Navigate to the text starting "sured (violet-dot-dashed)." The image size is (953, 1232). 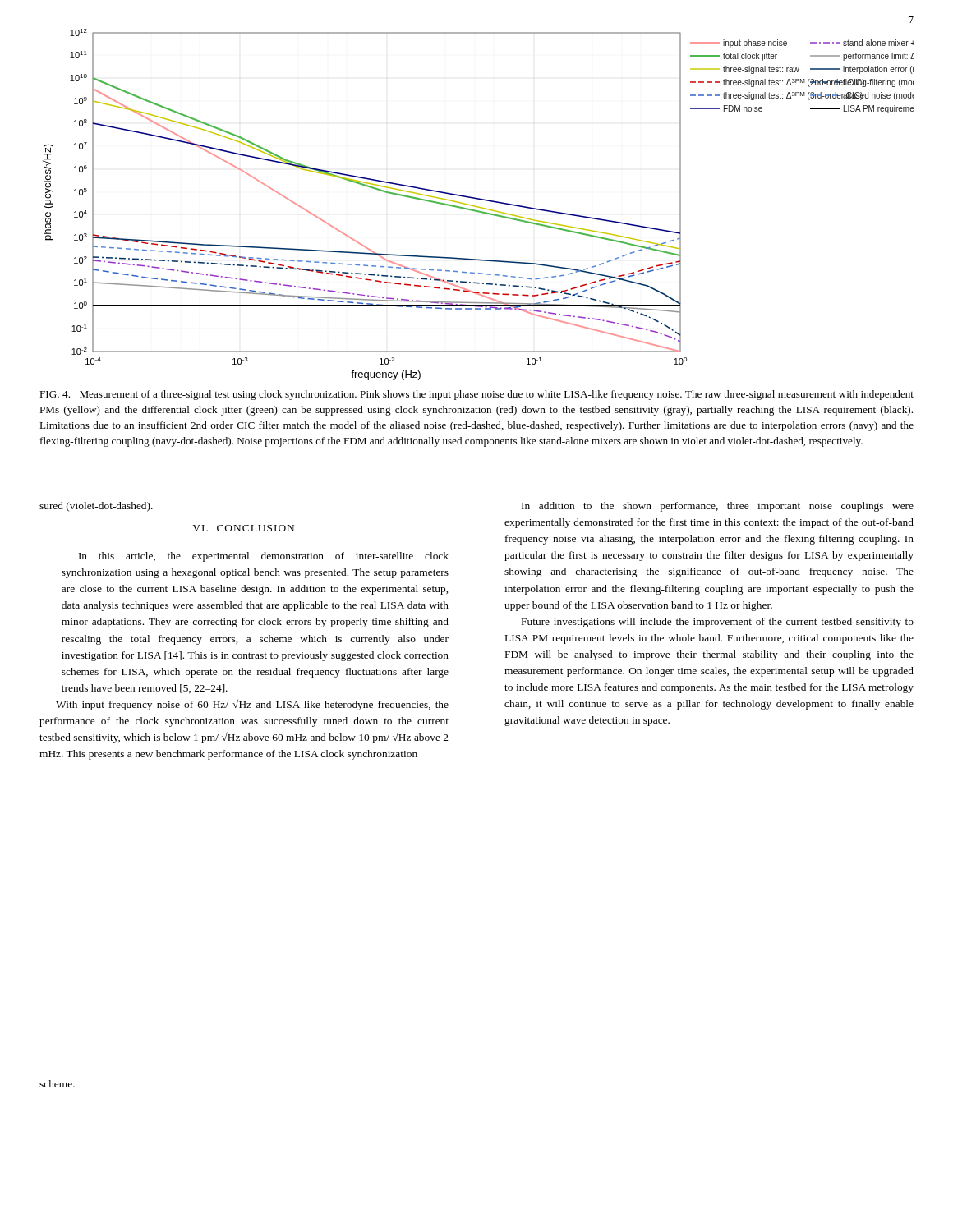point(96,505)
